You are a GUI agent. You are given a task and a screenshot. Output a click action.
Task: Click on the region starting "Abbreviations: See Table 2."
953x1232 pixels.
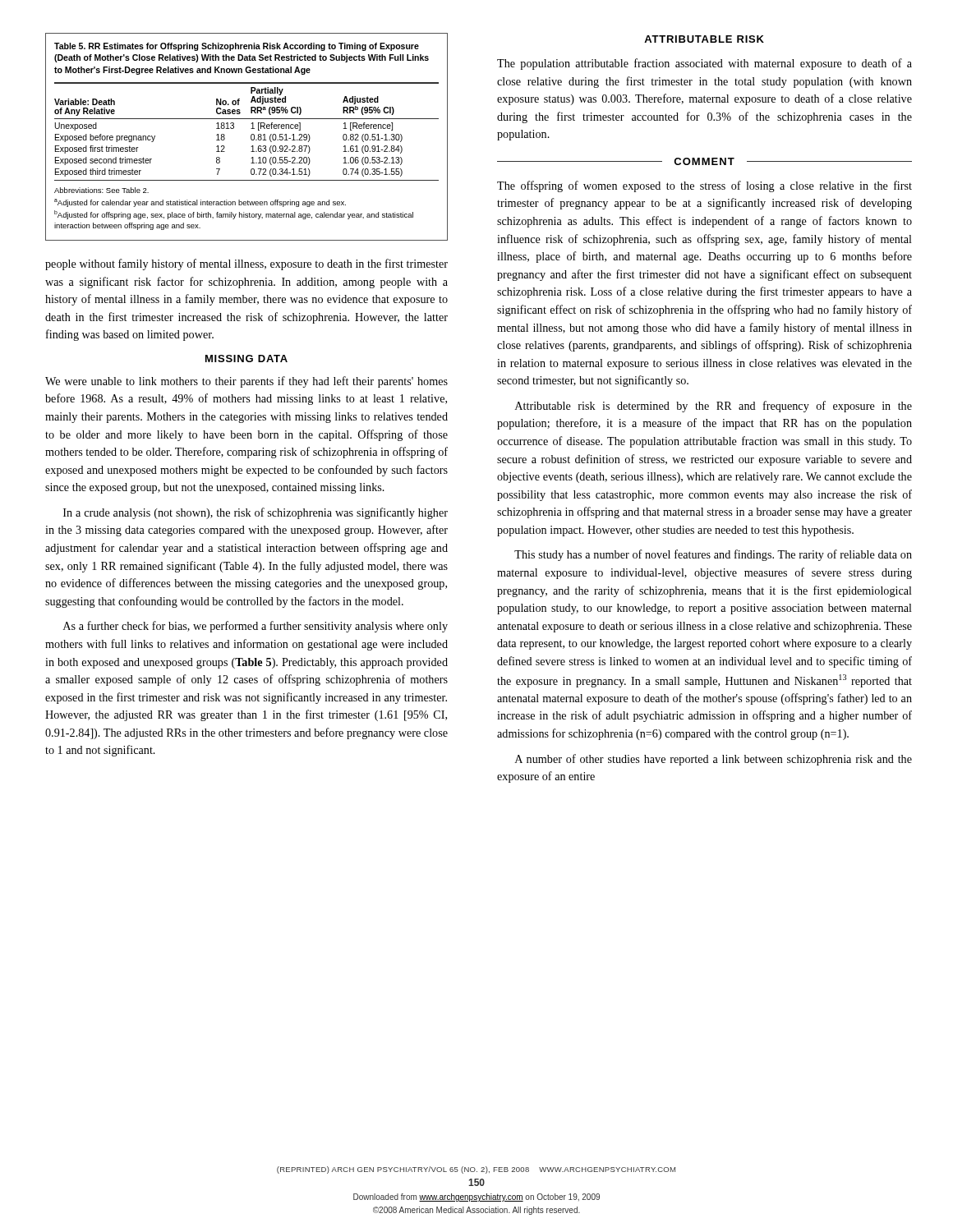[234, 208]
